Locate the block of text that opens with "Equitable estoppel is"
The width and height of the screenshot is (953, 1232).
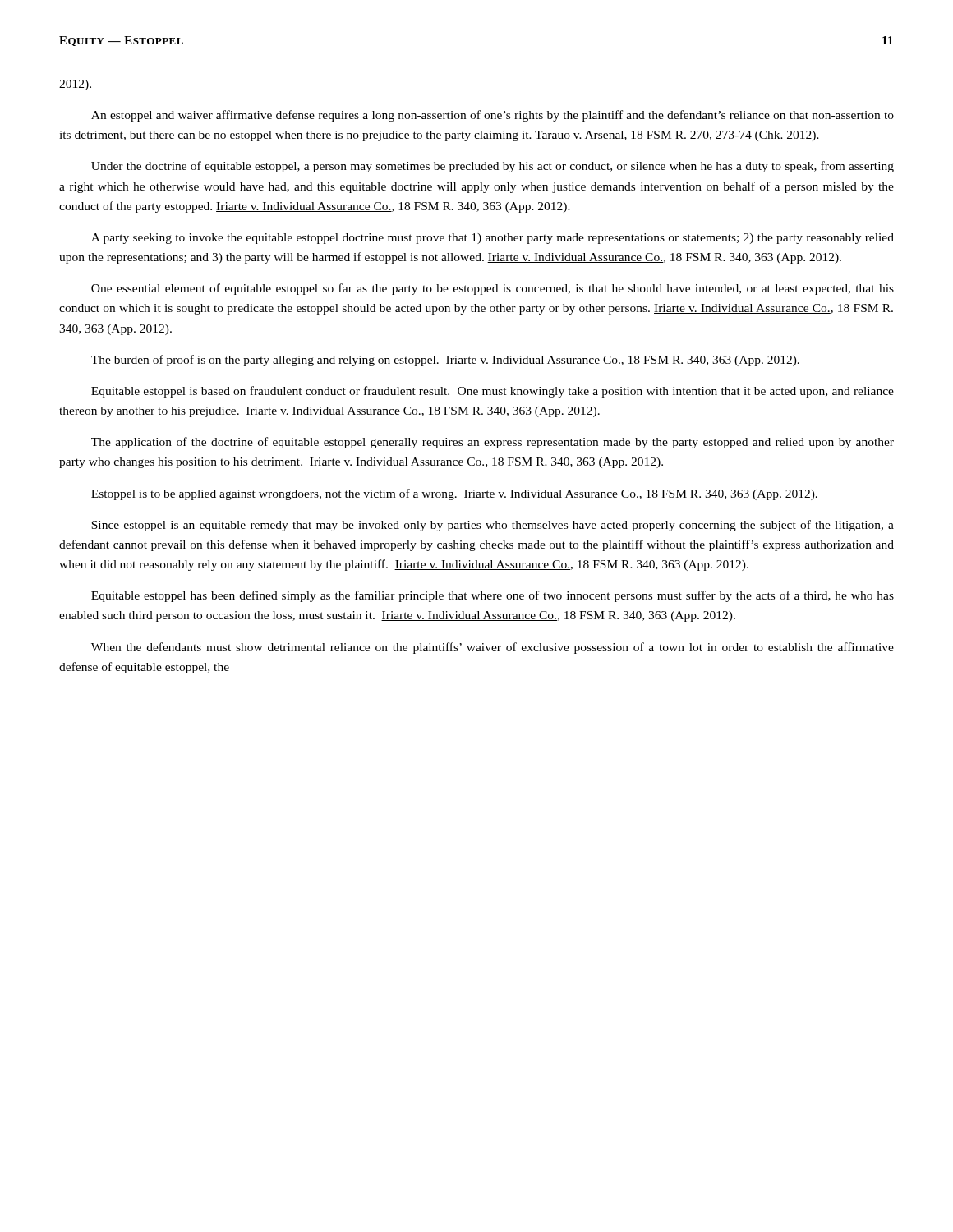pos(476,400)
